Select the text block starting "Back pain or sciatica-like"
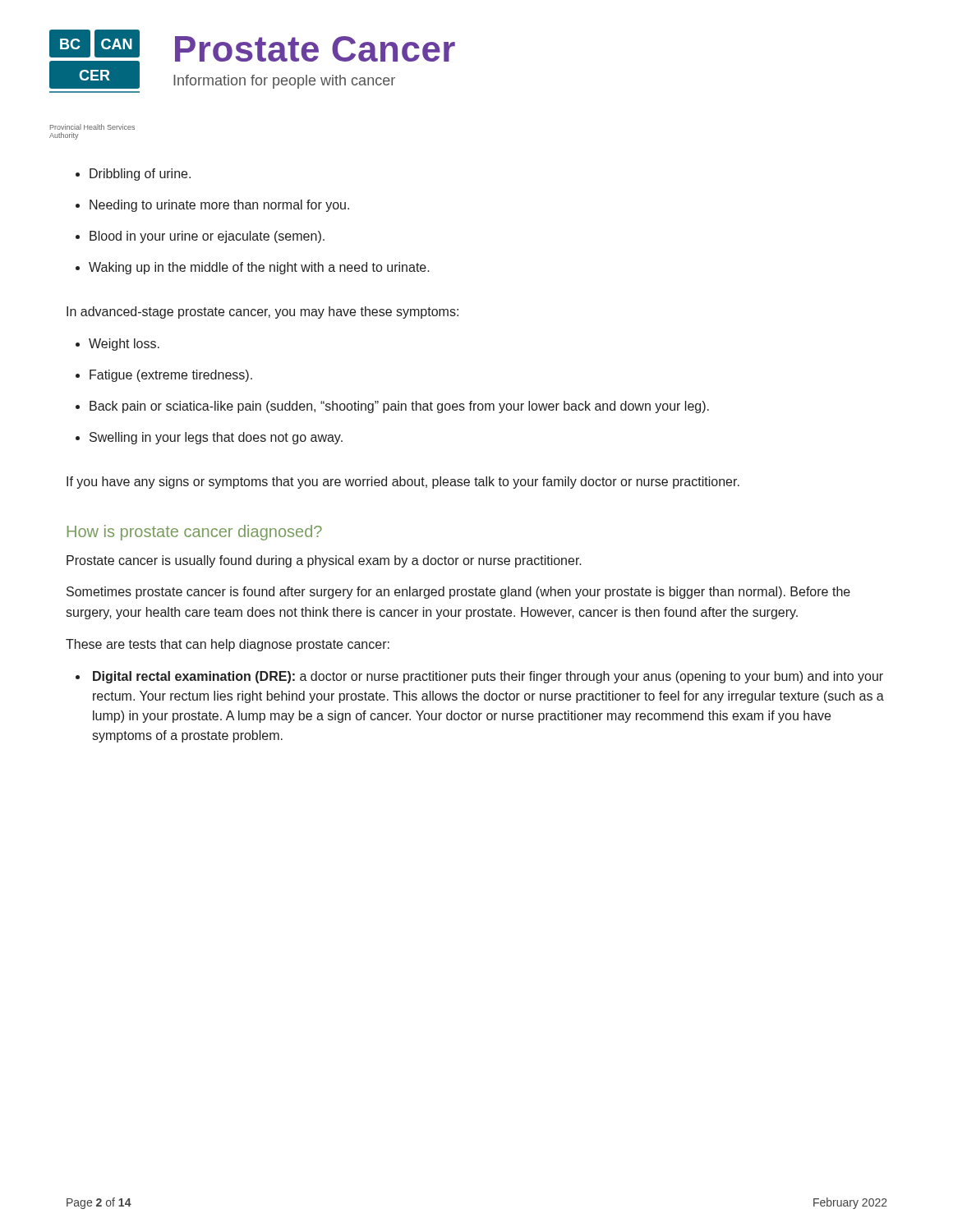 tap(399, 406)
